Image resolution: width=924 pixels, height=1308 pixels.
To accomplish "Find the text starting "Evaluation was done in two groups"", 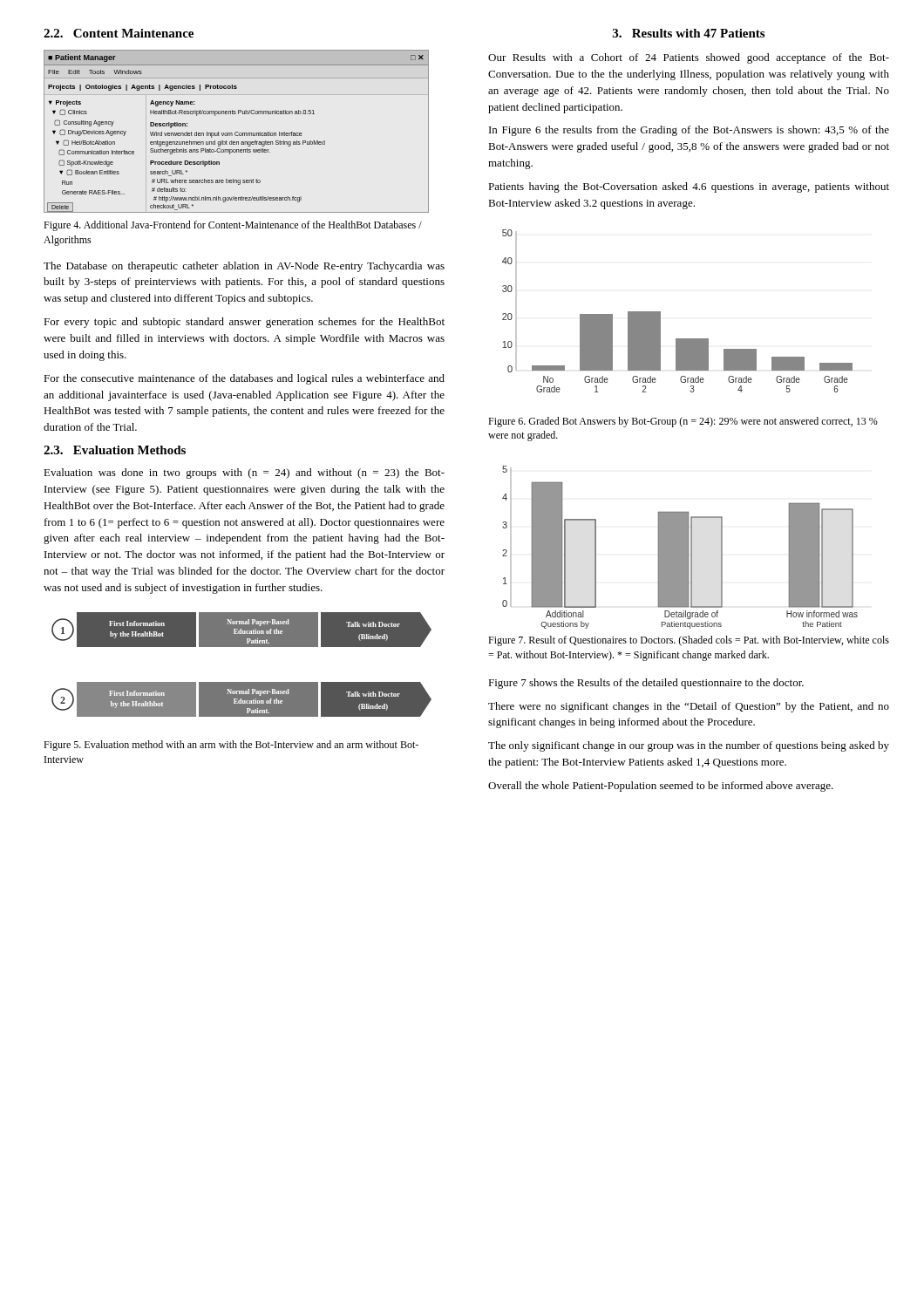I will tap(244, 530).
